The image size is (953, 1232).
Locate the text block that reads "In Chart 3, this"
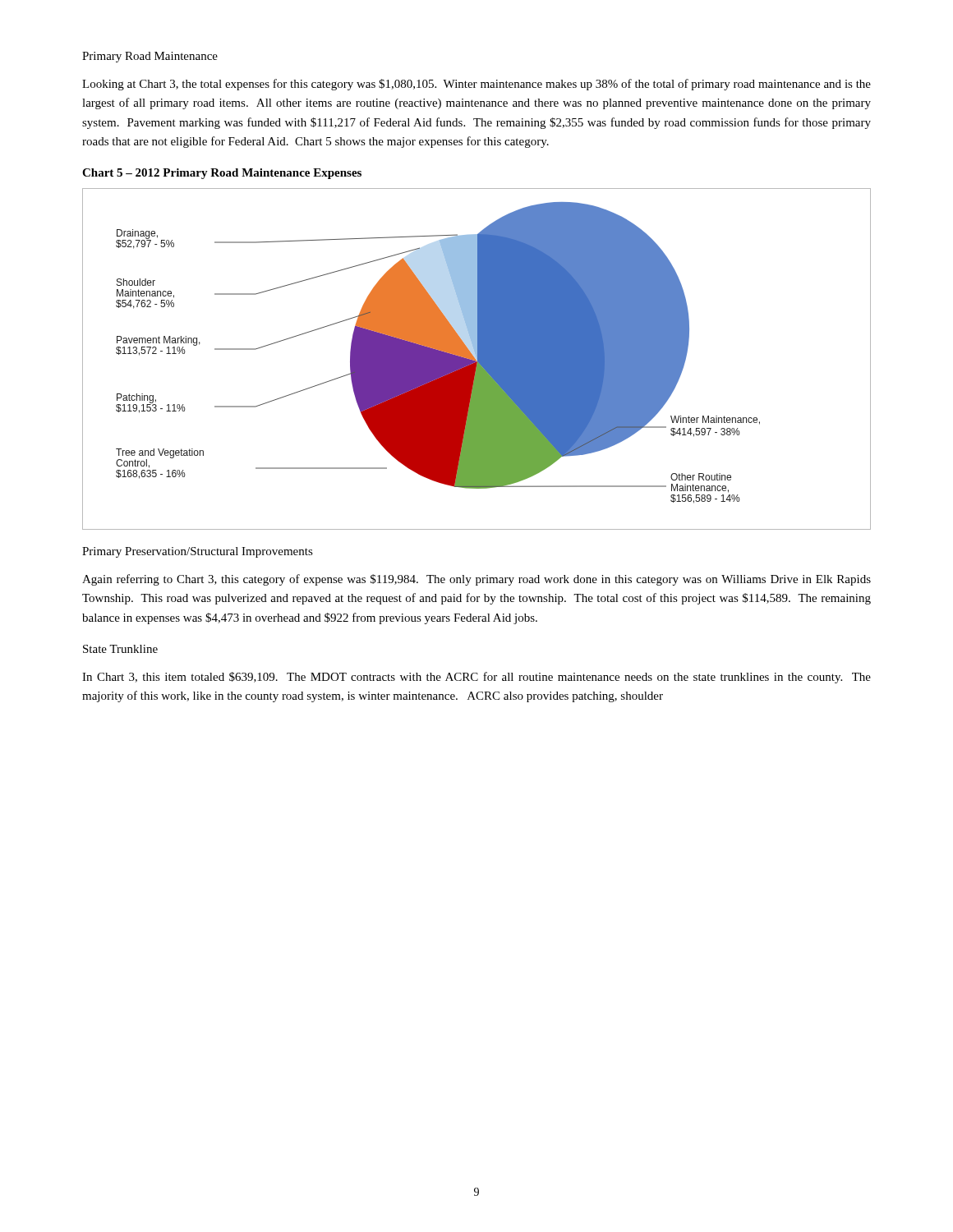476,686
